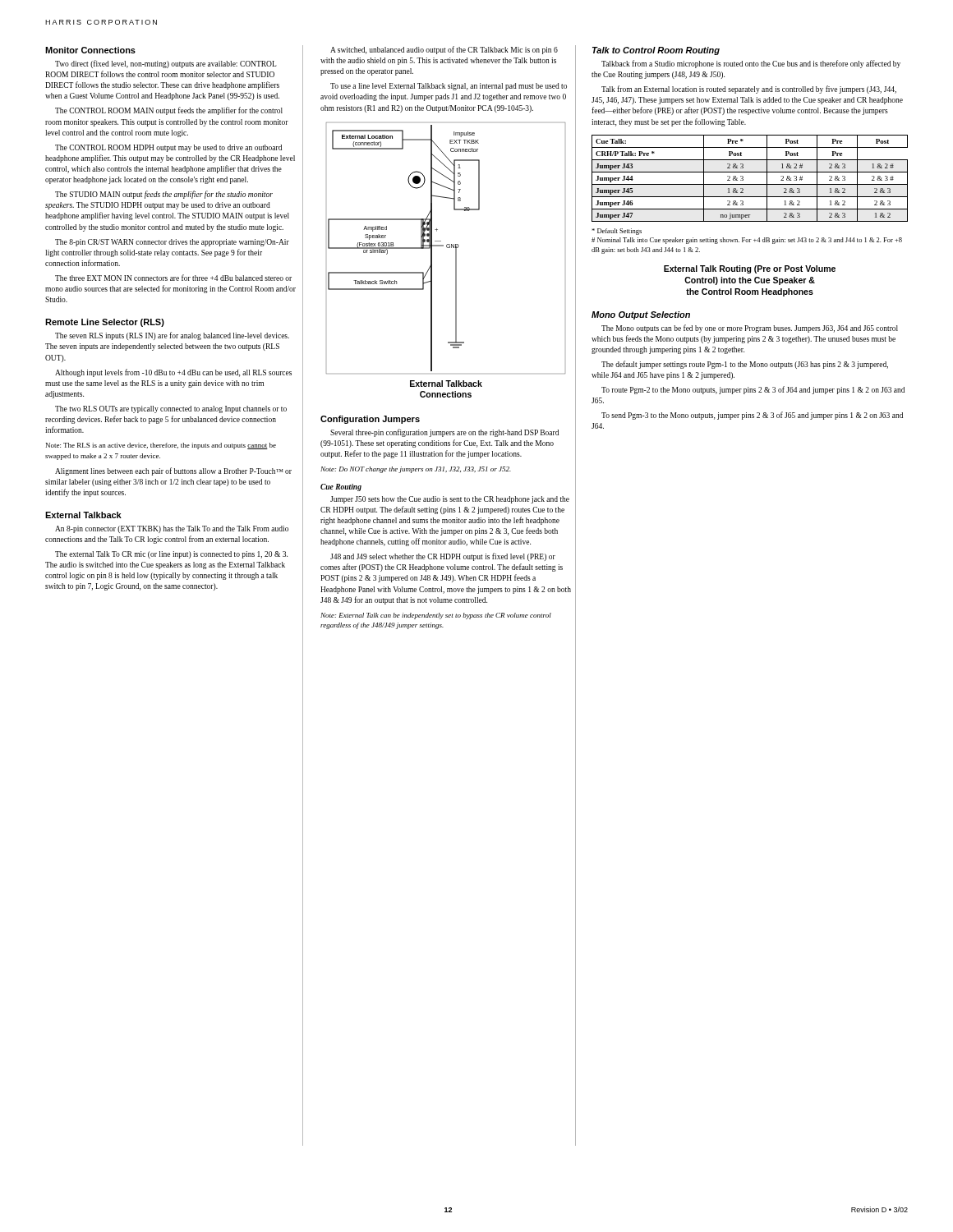Locate the text "Cue Routing"
953x1232 pixels.
click(x=341, y=487)
